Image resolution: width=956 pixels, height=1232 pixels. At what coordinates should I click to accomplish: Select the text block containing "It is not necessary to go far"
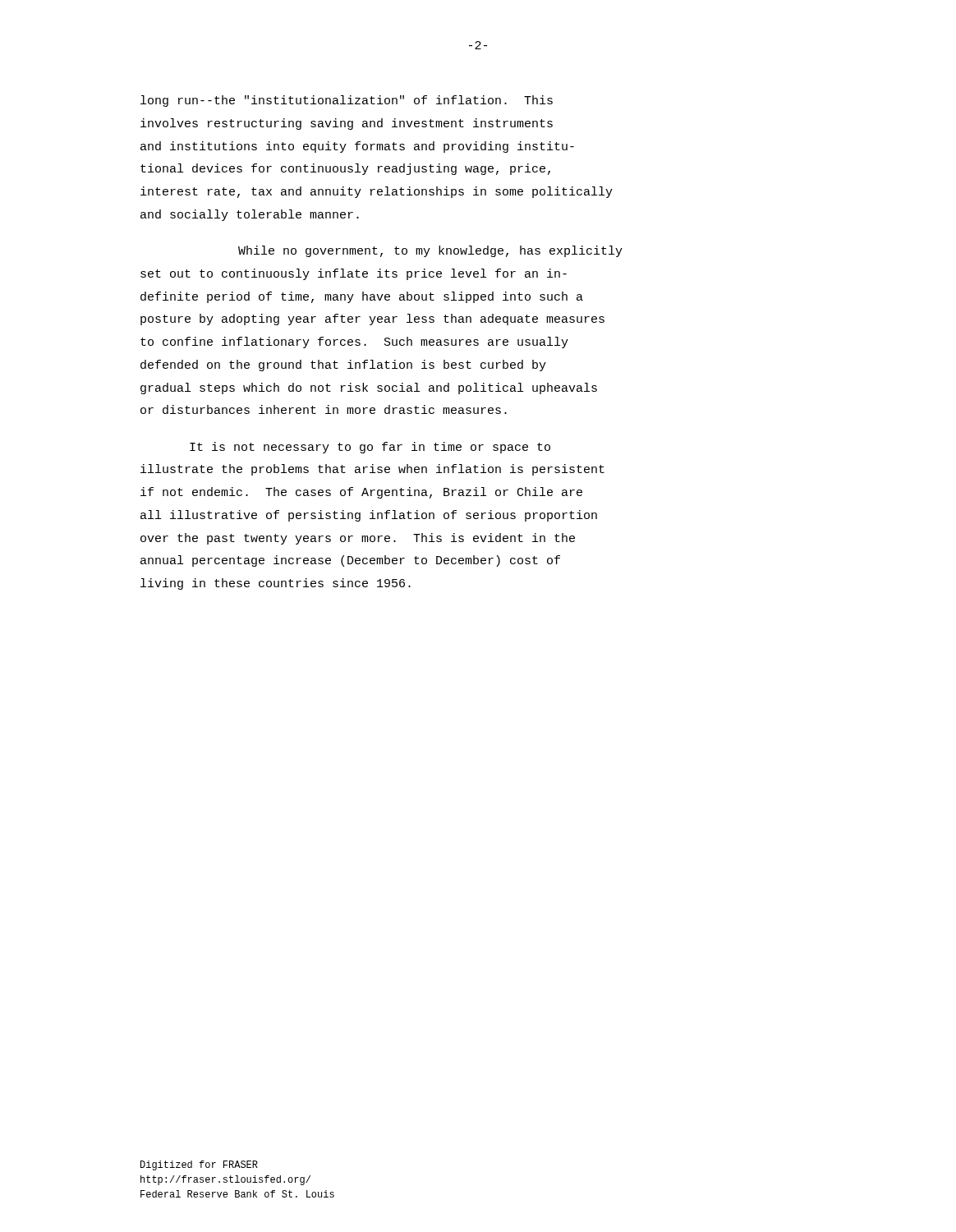click(372, 516)
